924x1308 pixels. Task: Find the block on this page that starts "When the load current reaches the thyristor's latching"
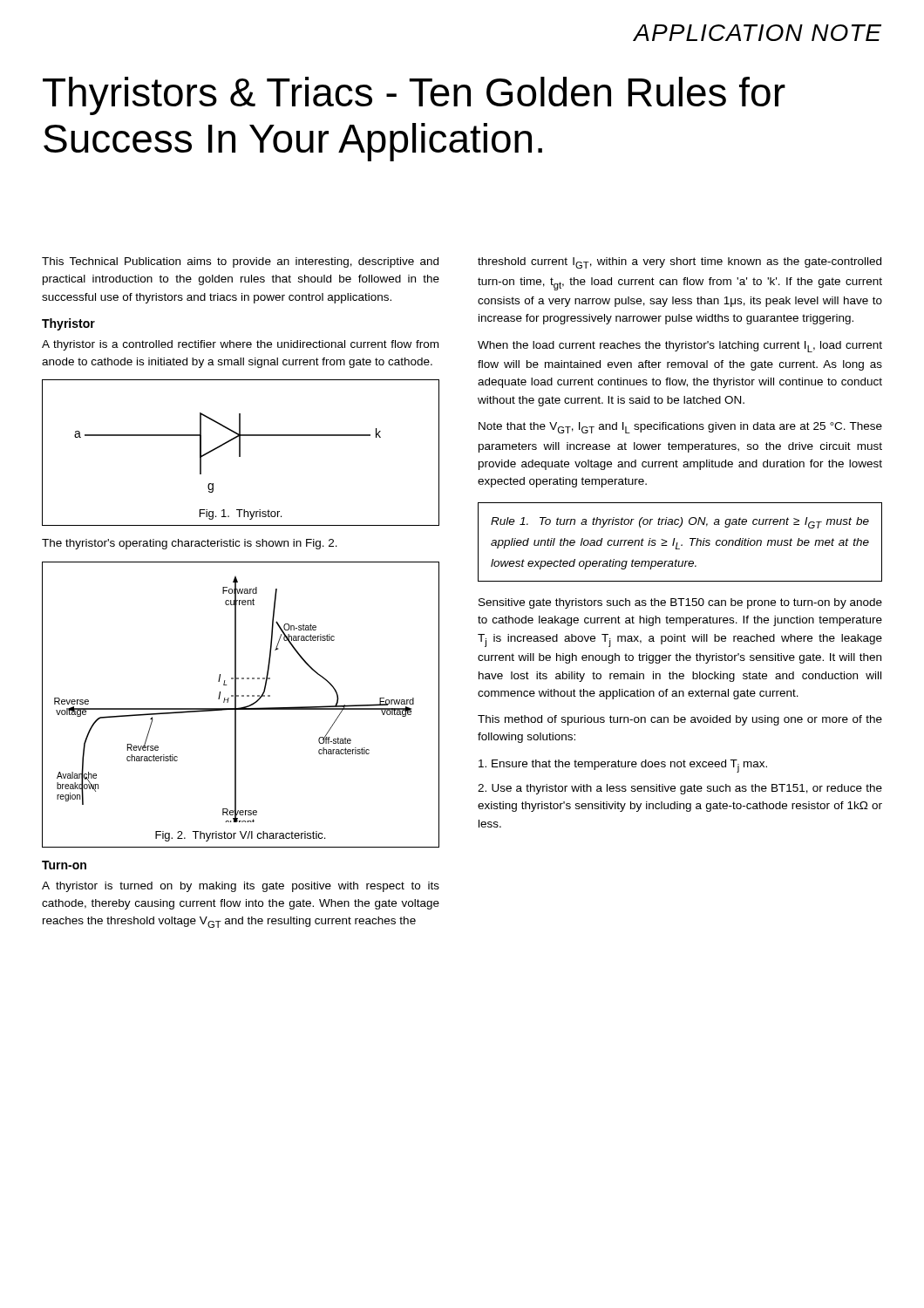[x=680, y=373]
